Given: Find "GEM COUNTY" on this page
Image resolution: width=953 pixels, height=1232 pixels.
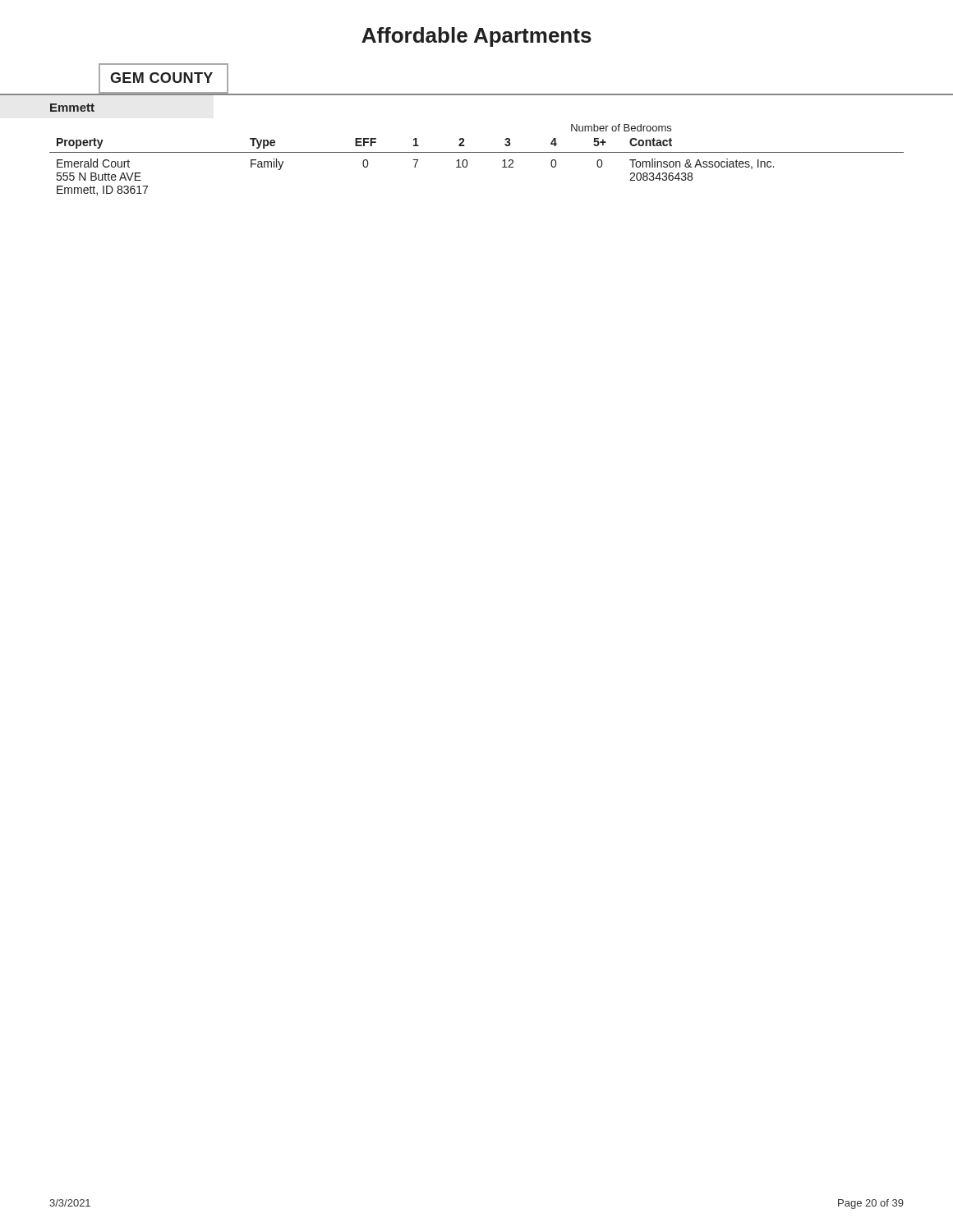Looking at the screenshot, I should click(163, 78).
